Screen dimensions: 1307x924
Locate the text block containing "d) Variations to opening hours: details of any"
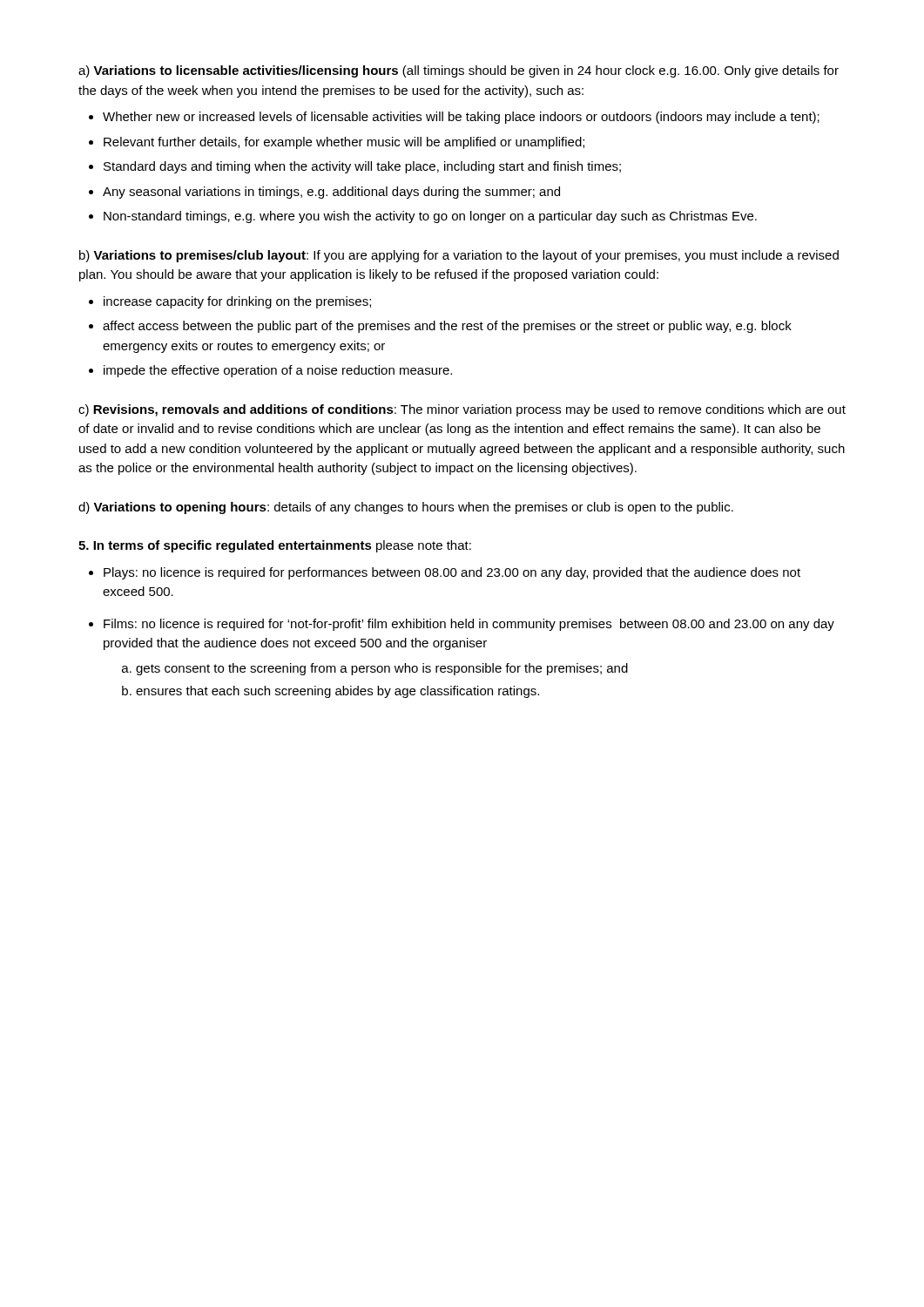click(x=406, y=506)
